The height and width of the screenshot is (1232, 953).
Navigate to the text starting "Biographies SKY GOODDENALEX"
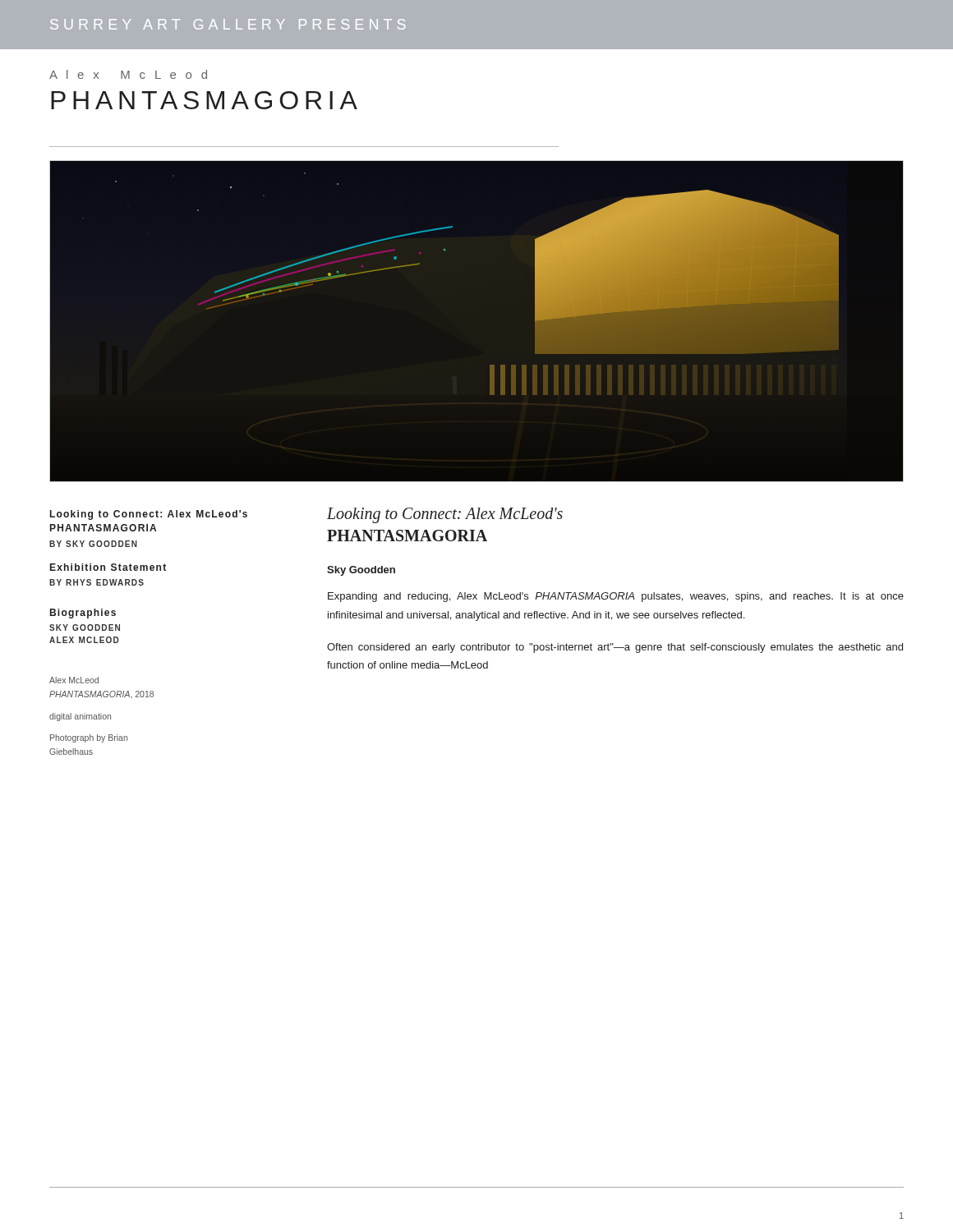[x=83, y=614]
